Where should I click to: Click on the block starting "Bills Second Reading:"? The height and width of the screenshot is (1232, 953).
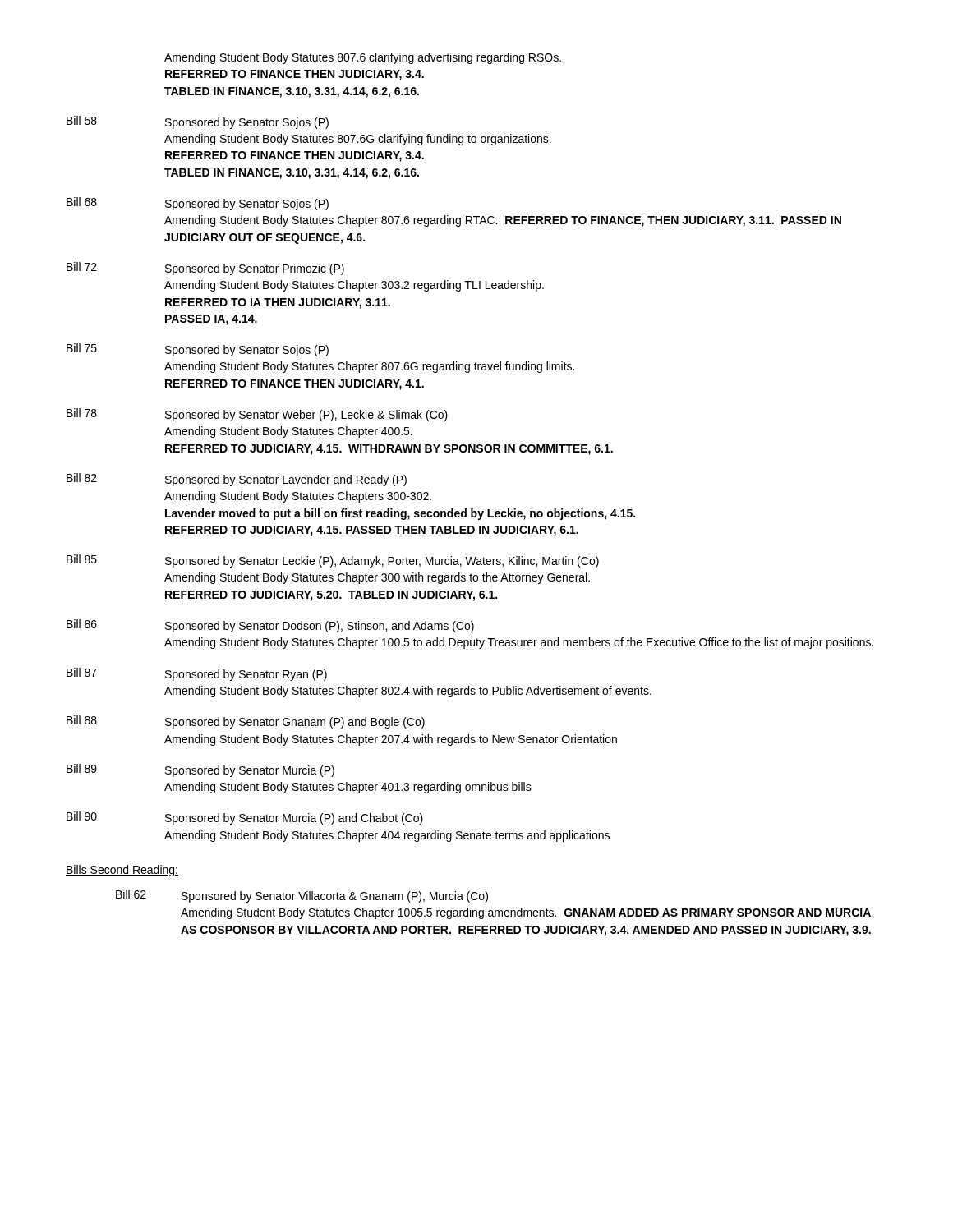[122, 870]
